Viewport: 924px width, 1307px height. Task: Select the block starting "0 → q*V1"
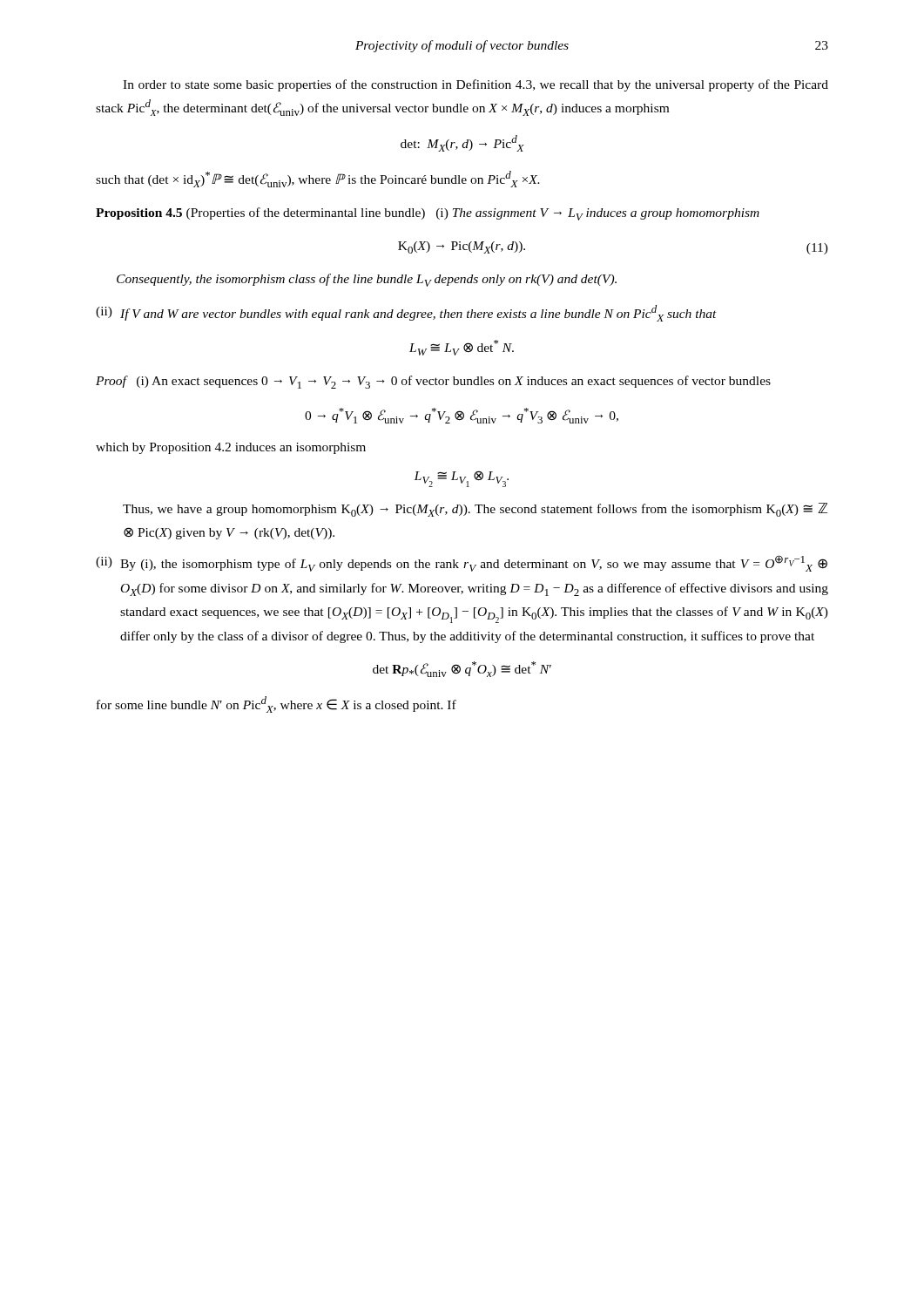pos(462,415)
